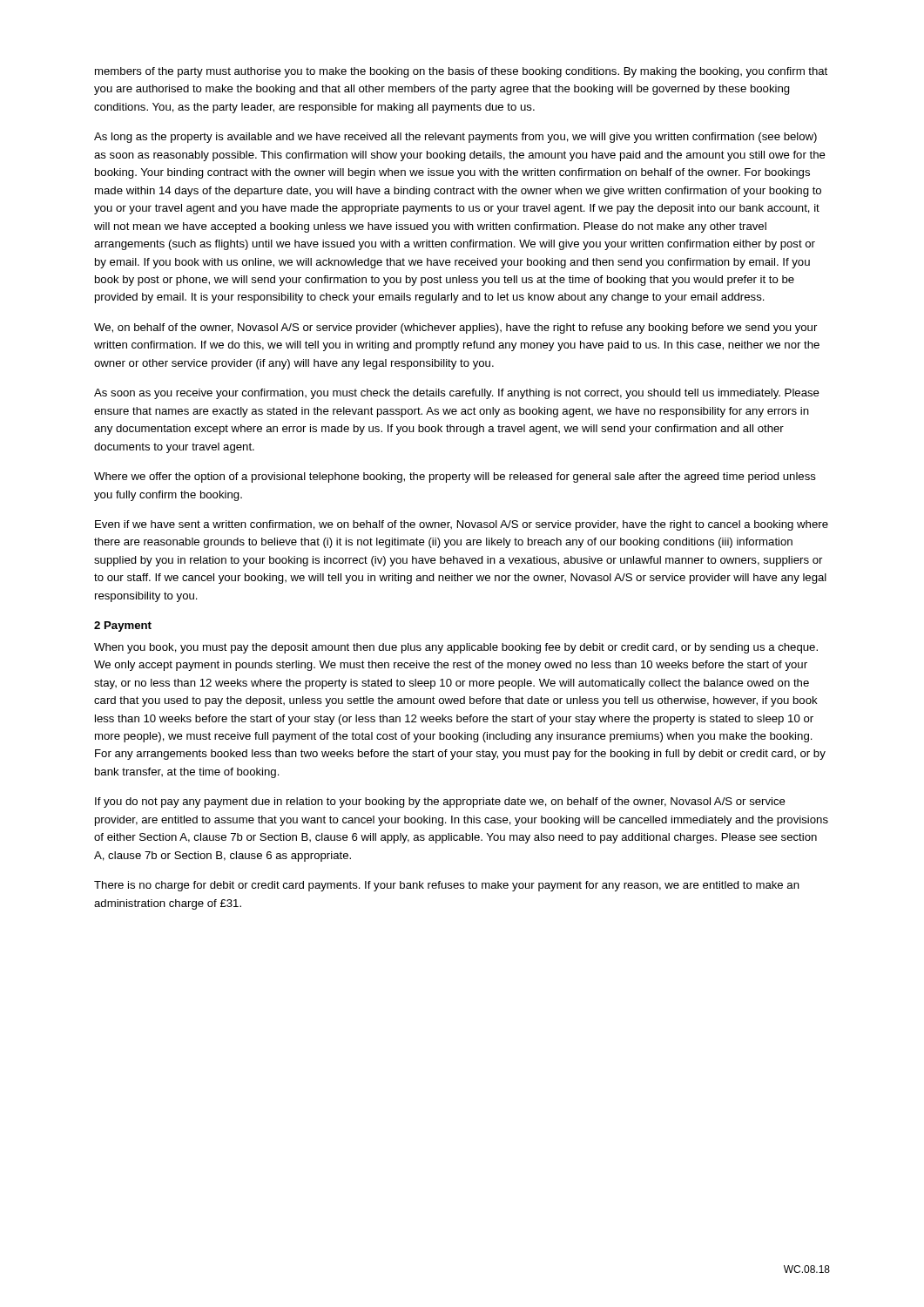Click on the text block with the text "Where we offer the option of a provisional"
Image resolution: width=924 pixels, height=1307 pixels.
coord(455,485)
